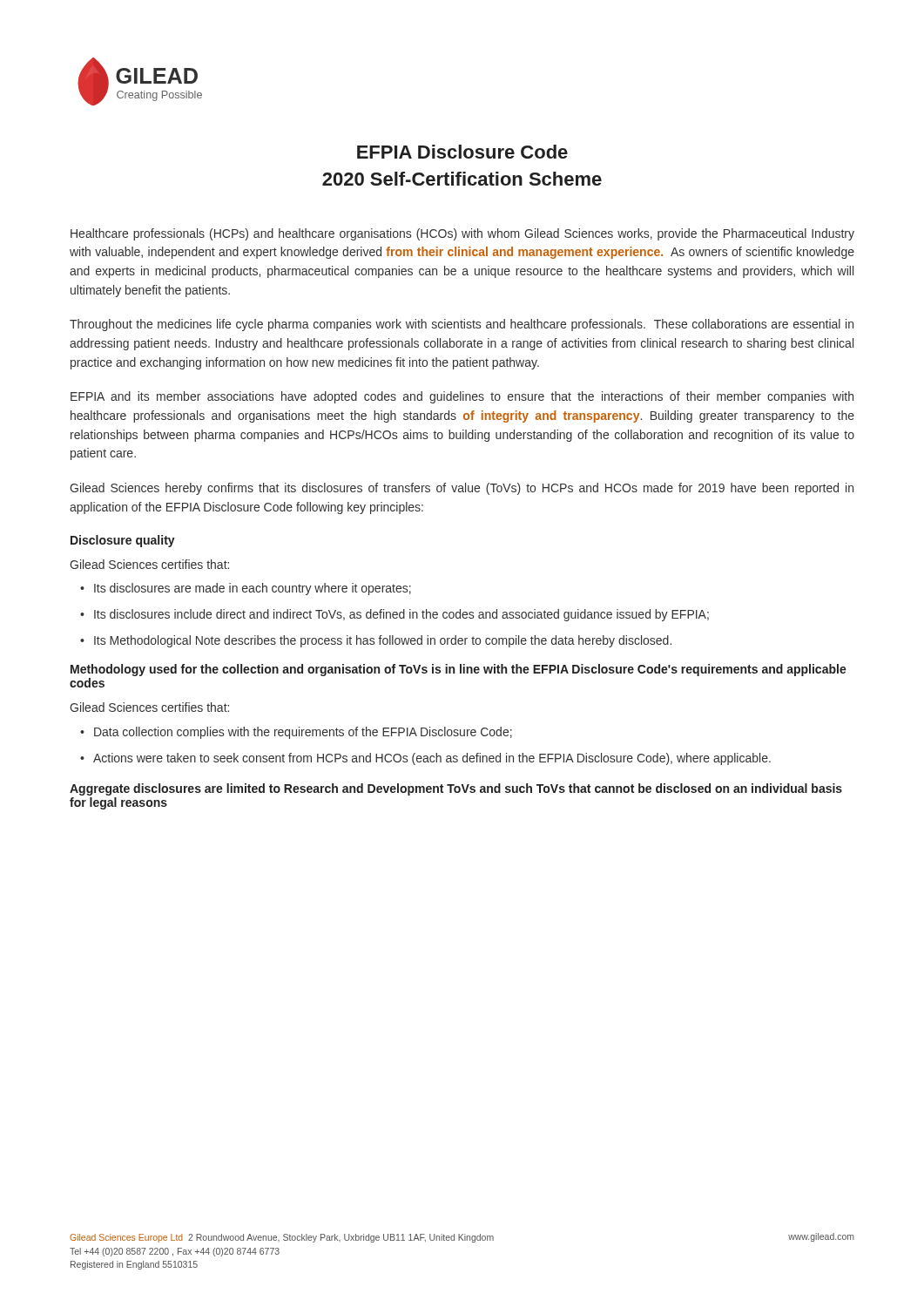Image resolution: width=924 pixels, height=1307 pixels.
Task: Find the list item containing "Its disclosures include direct and"
Action: tap(401, 614)
